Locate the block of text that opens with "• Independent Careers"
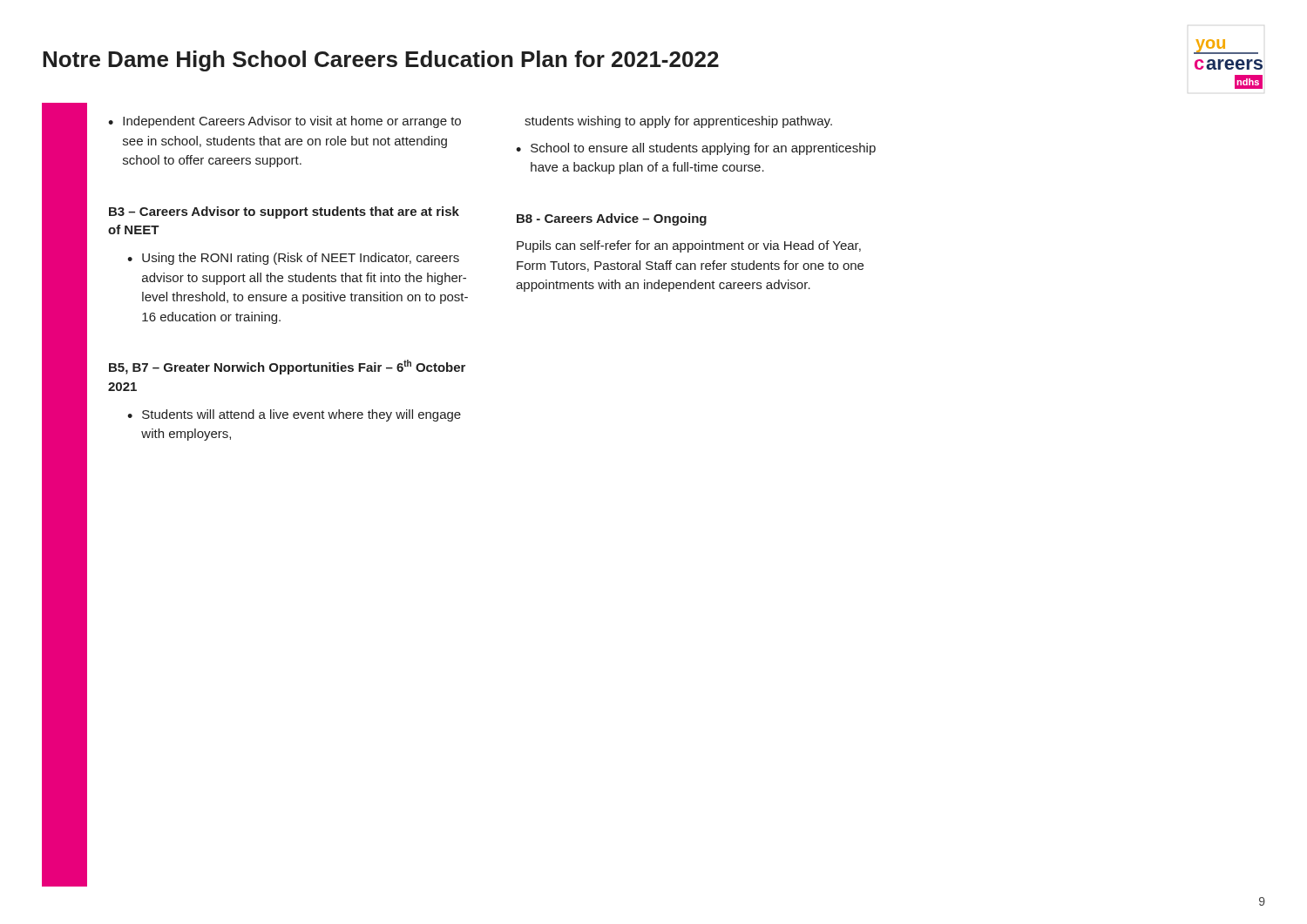Screen dimensions: 924x1307 (x=291, y=141)
